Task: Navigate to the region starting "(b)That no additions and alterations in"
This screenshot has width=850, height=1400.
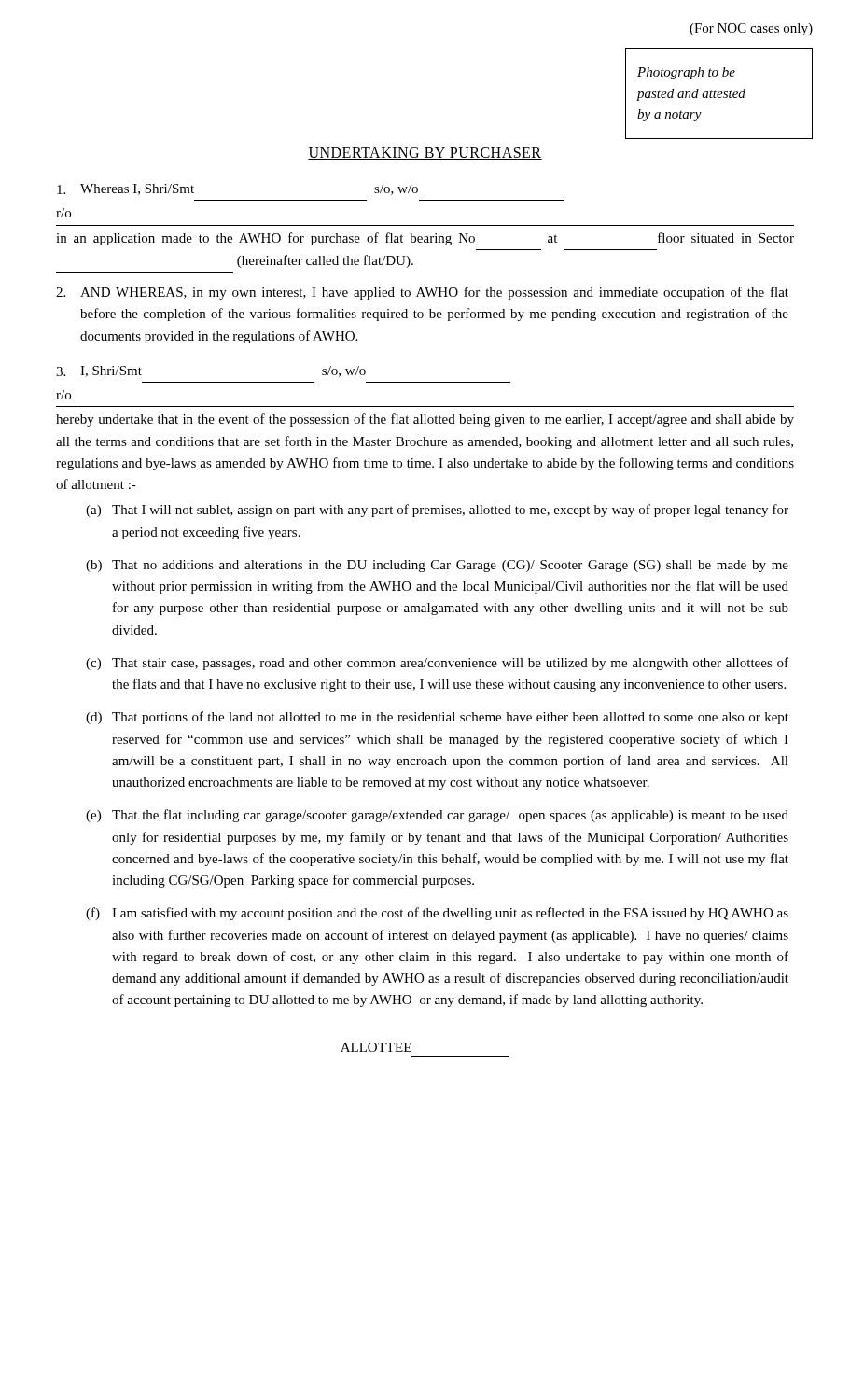Action: point(437,598)
